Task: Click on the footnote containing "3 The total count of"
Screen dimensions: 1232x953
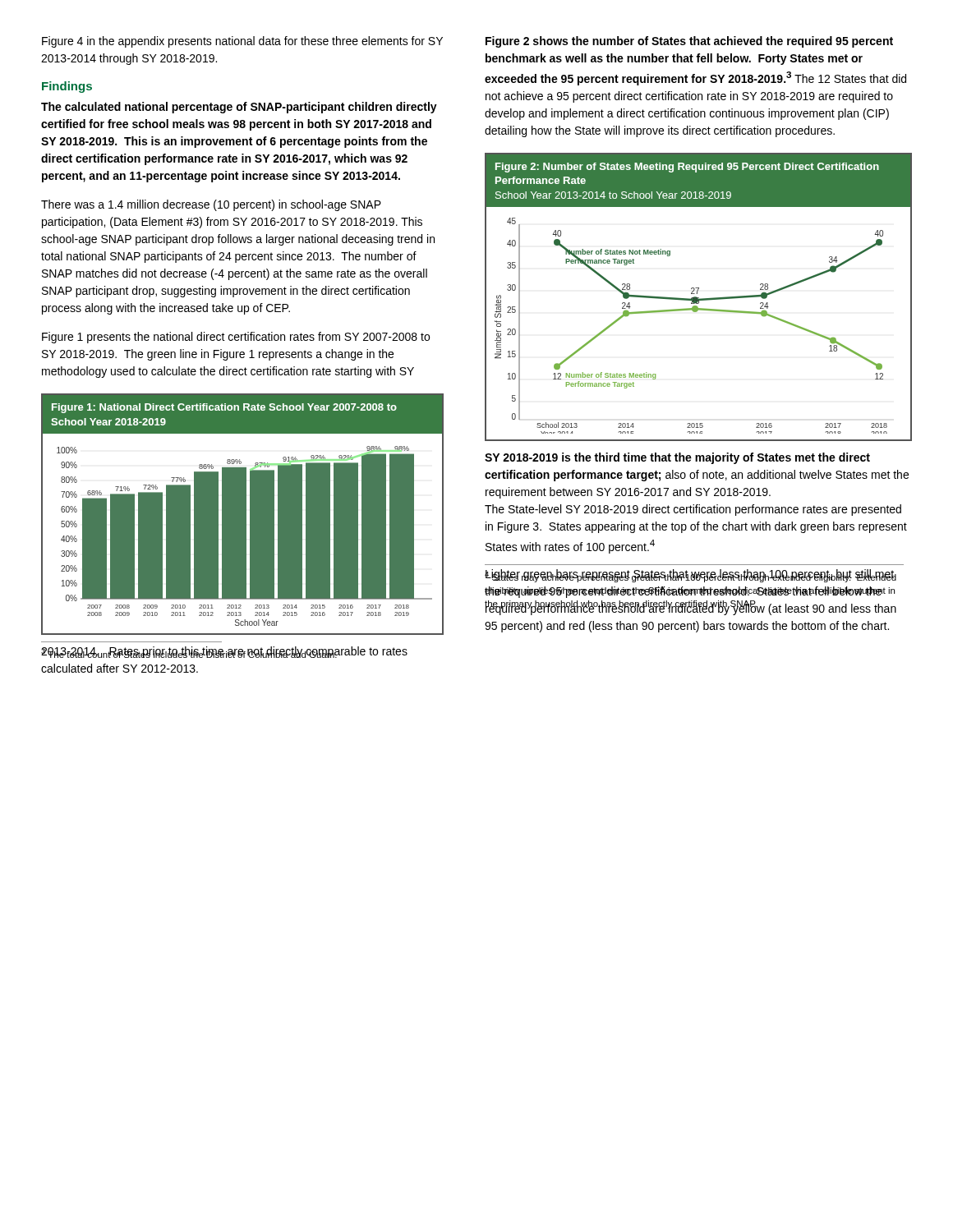Action: point(189,653)
